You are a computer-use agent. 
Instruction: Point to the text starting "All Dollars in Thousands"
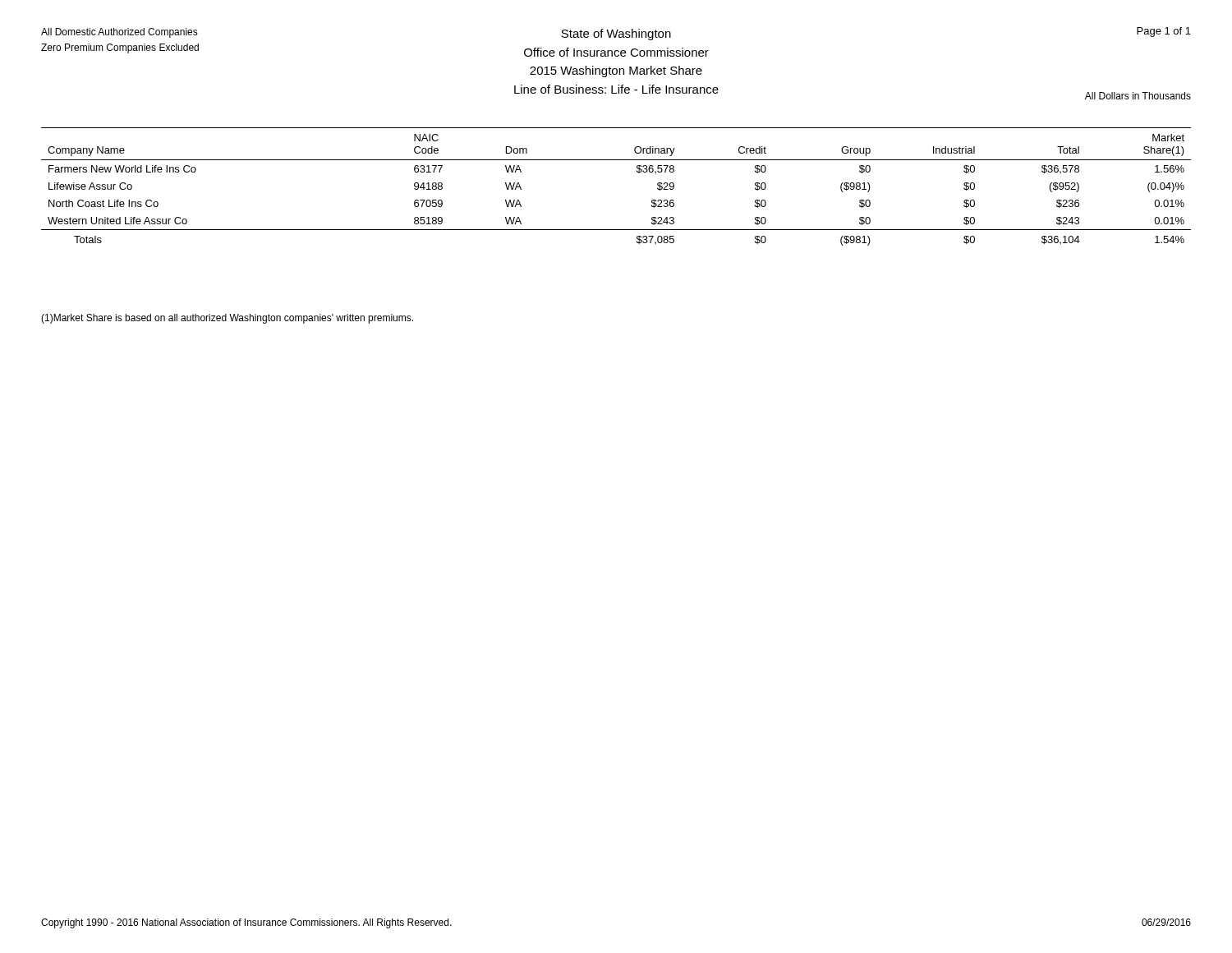pos(1138,96)
